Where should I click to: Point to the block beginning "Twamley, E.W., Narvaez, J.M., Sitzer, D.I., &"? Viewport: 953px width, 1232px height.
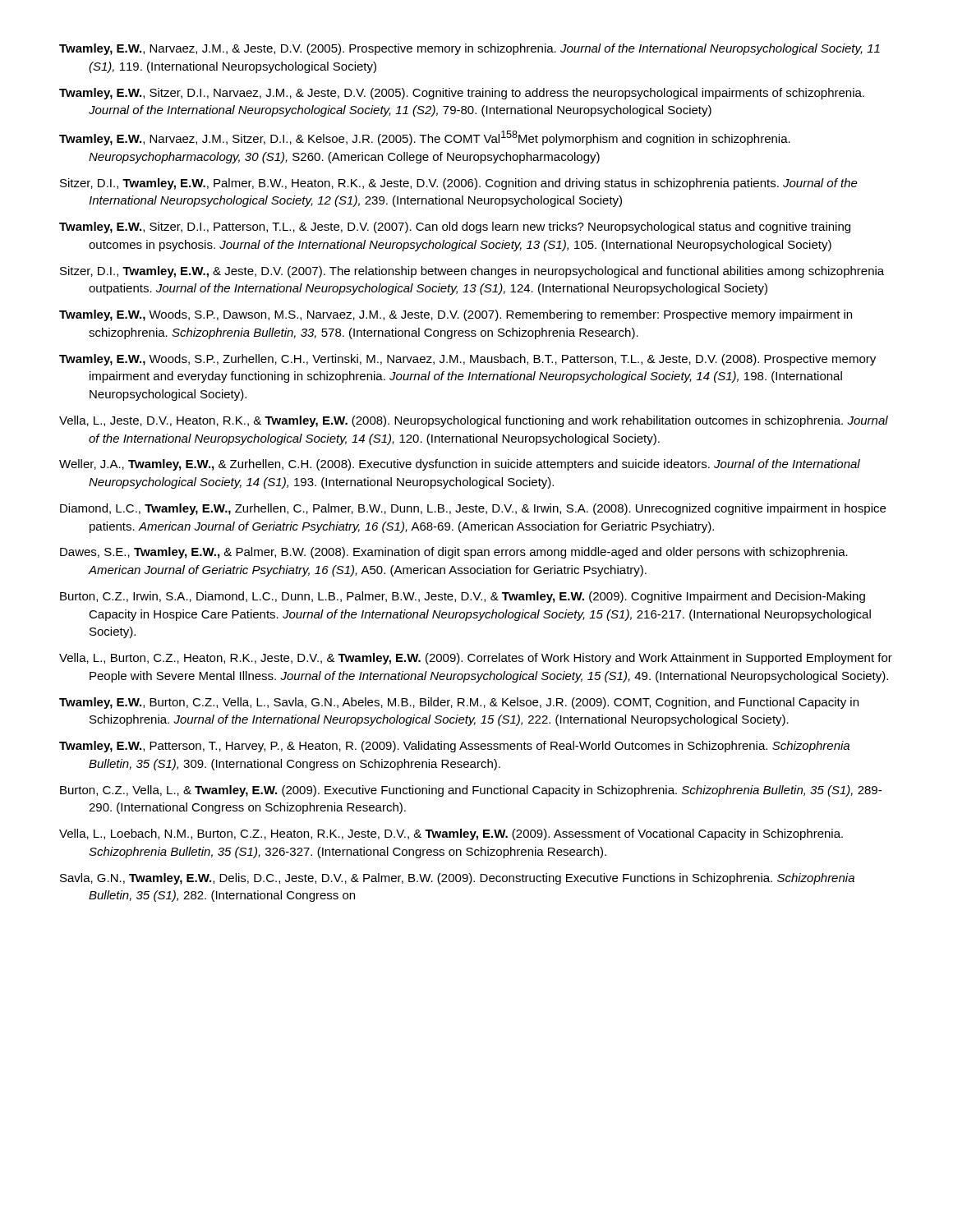point(425,146)
